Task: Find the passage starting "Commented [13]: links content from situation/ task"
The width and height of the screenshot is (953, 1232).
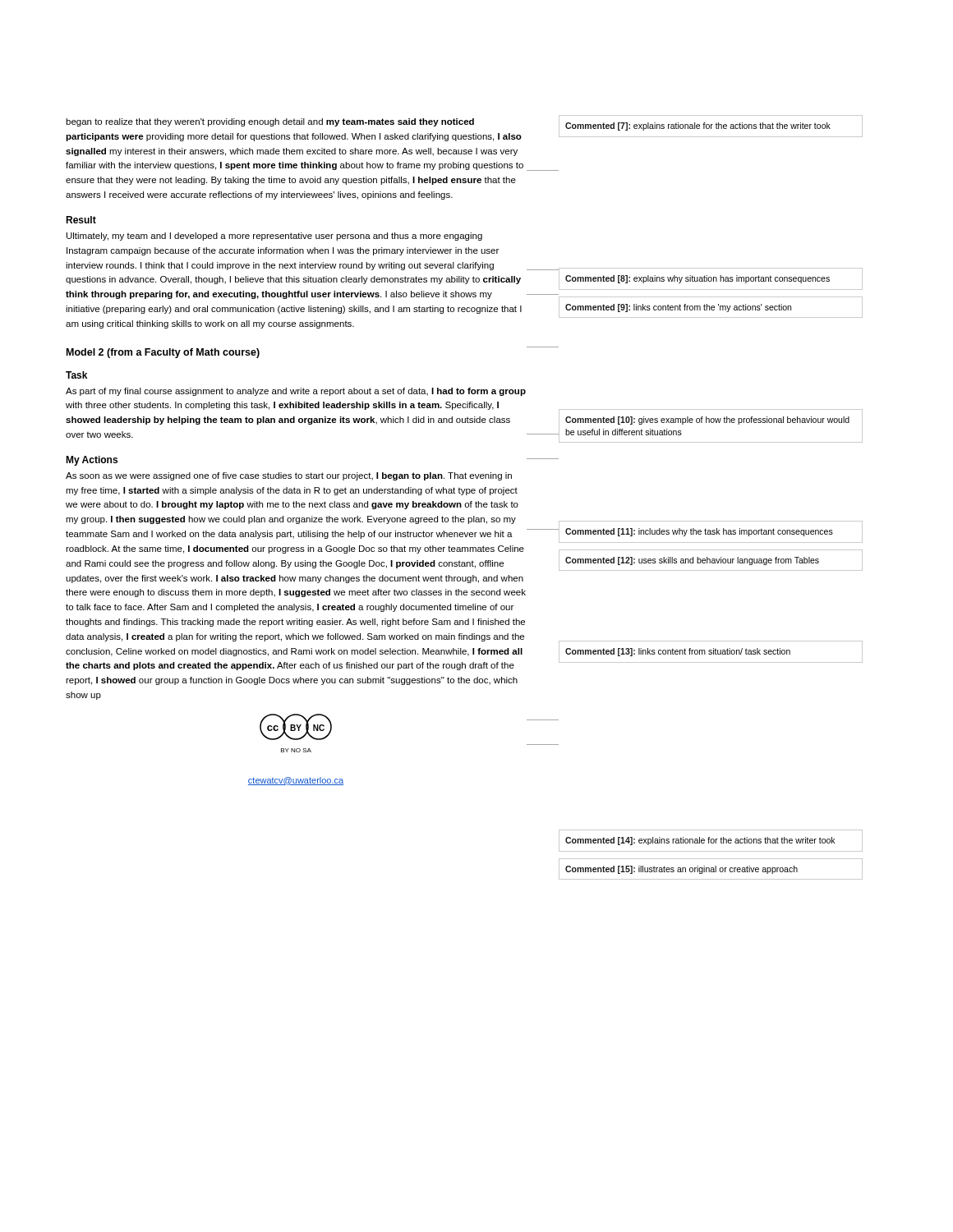Action: (x=678, y=651)
